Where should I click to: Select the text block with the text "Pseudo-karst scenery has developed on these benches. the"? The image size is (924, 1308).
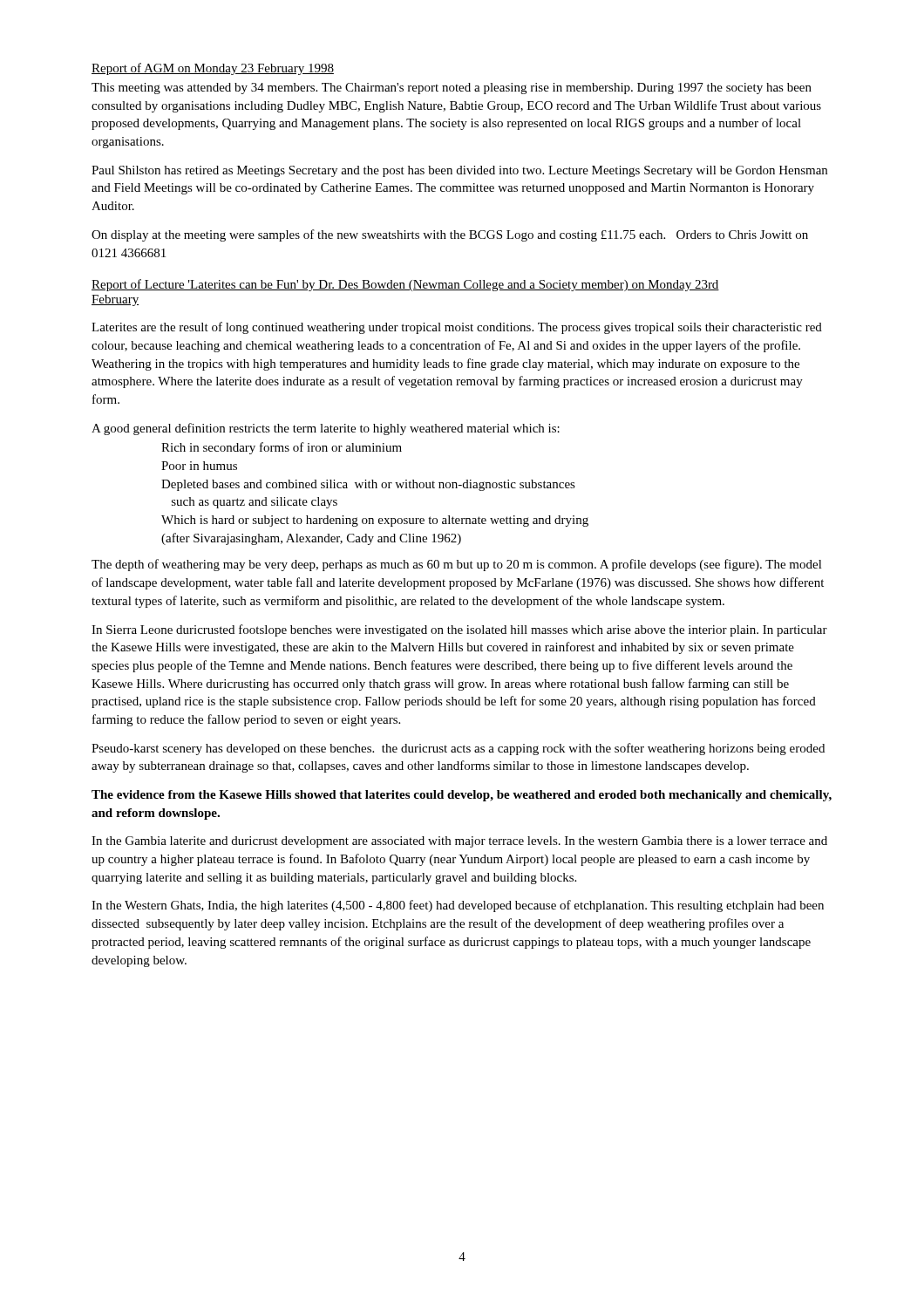pyautogui.click(x=458, y=757)
